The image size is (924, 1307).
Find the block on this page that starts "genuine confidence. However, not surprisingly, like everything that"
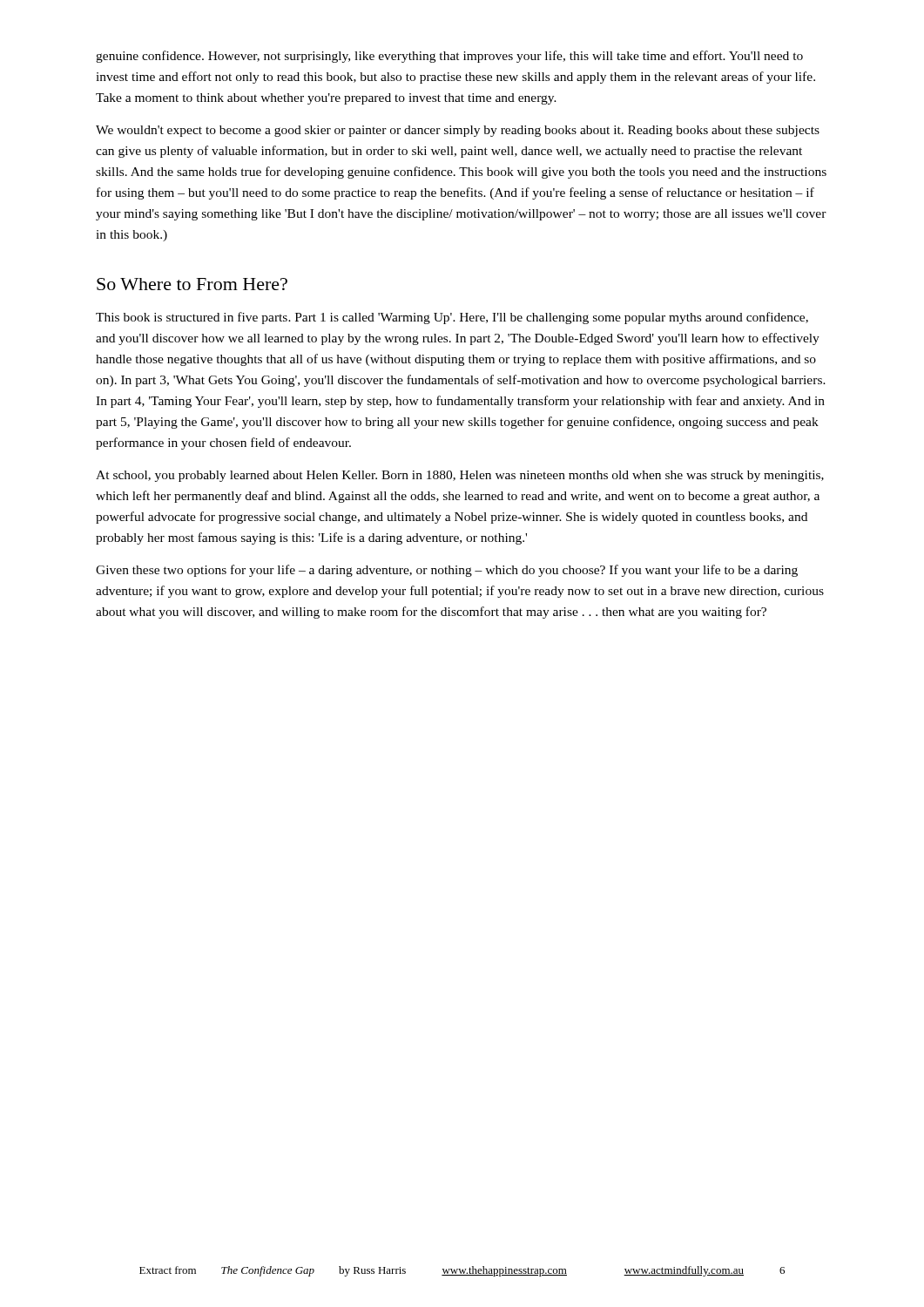(x=462, y=145)
